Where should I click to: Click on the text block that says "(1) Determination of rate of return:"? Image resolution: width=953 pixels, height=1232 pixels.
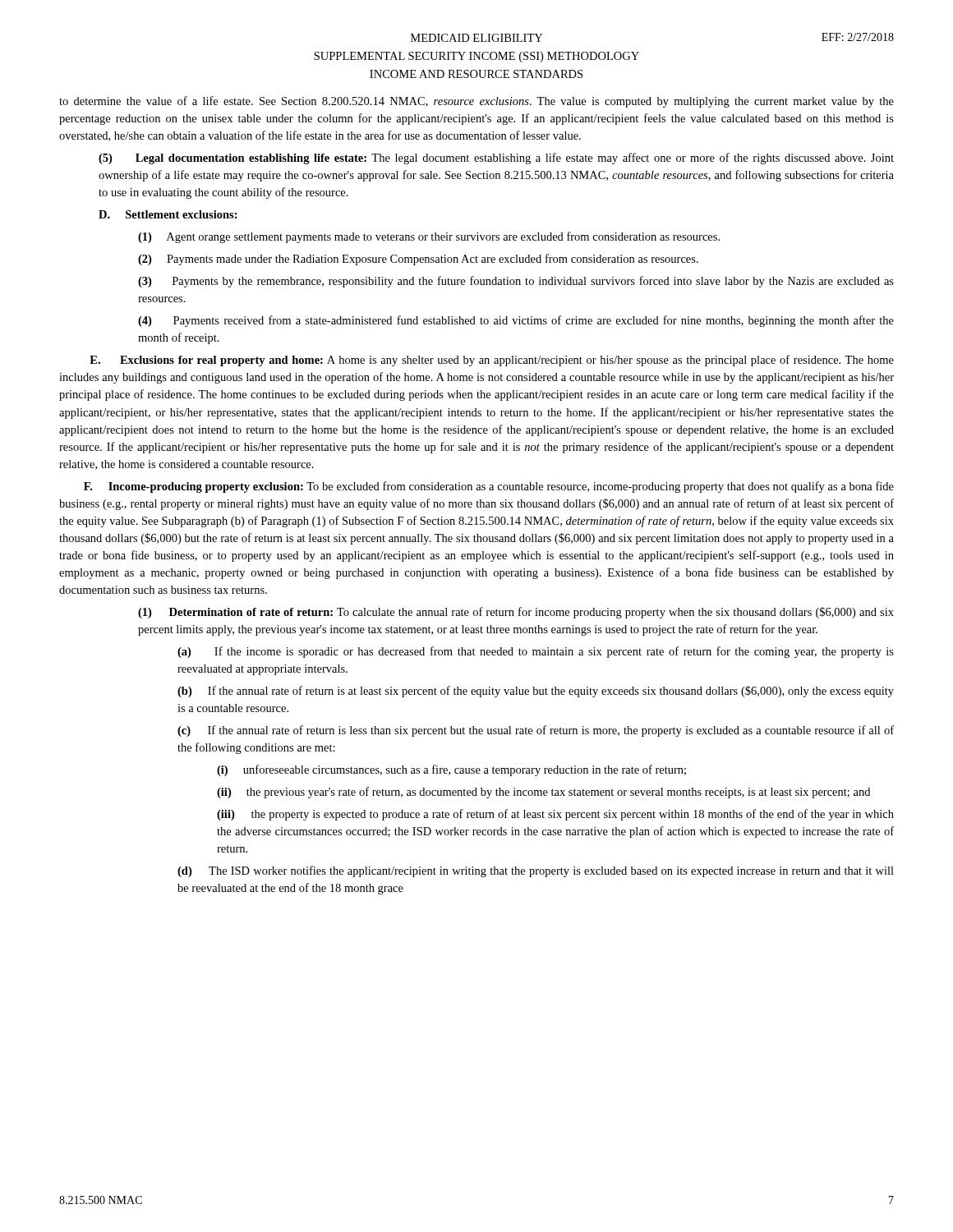pos(516,620)
